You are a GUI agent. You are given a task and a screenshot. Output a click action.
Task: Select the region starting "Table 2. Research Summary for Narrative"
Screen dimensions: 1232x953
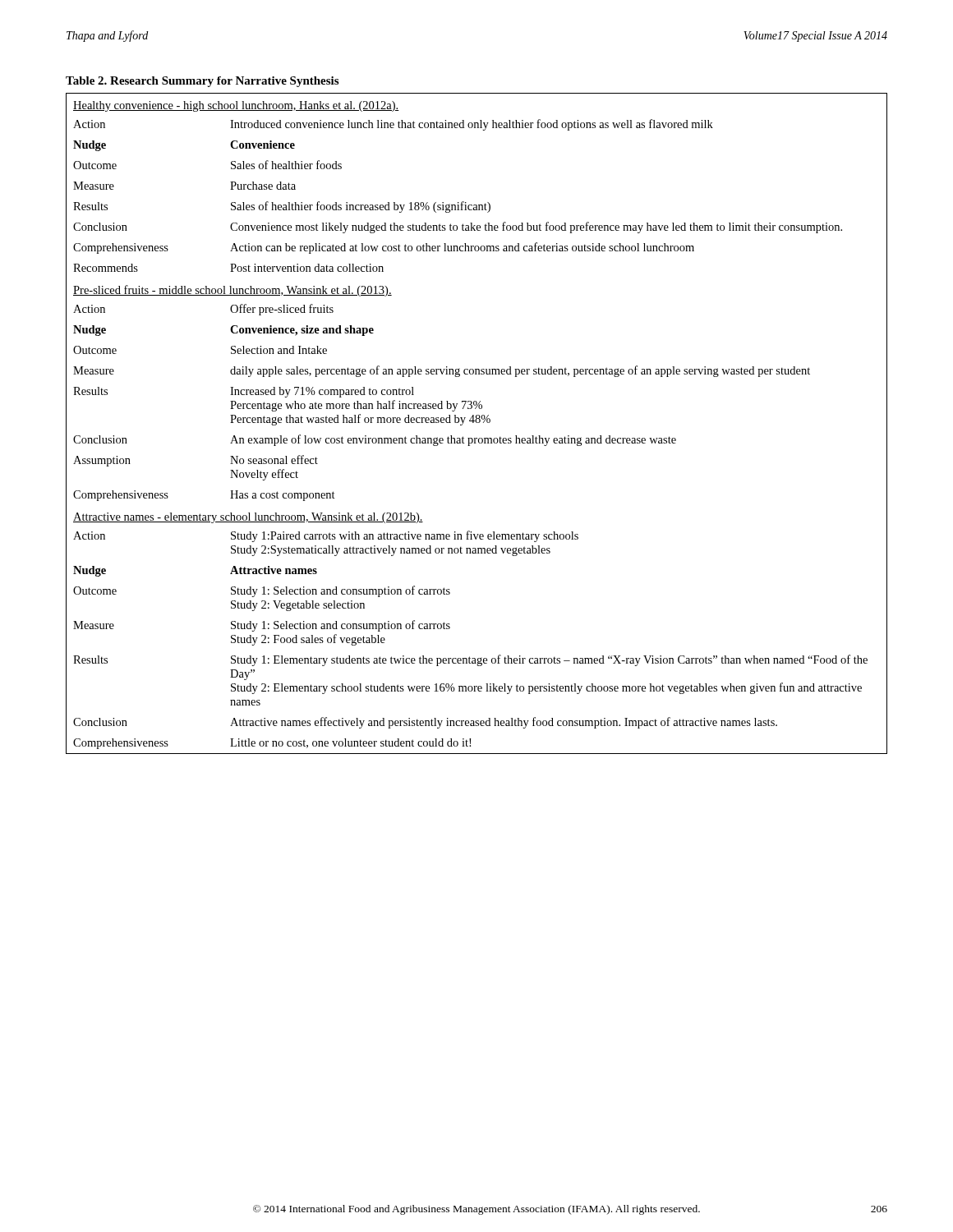(202, 81)
